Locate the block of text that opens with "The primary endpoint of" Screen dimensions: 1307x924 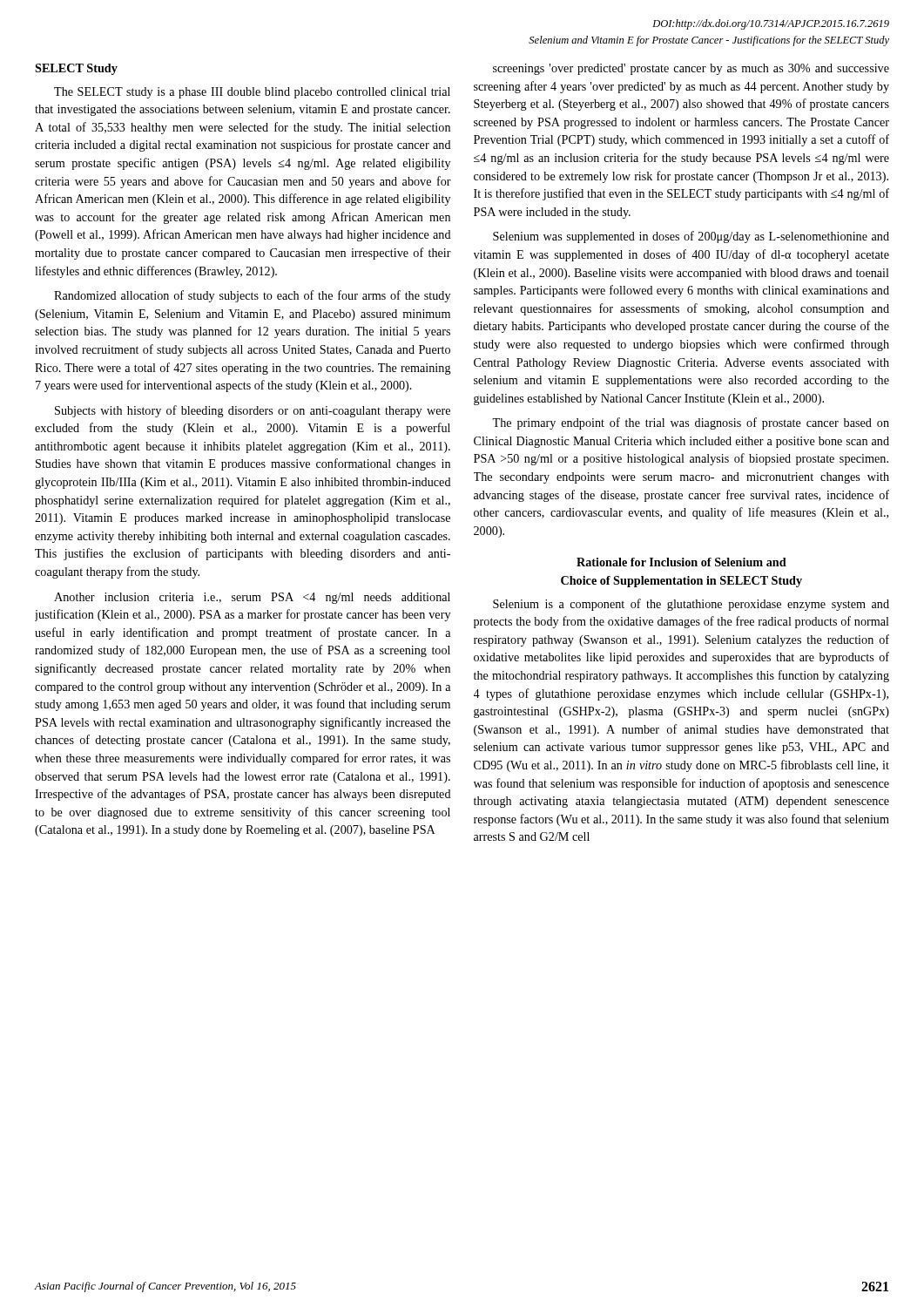(681, 477)
